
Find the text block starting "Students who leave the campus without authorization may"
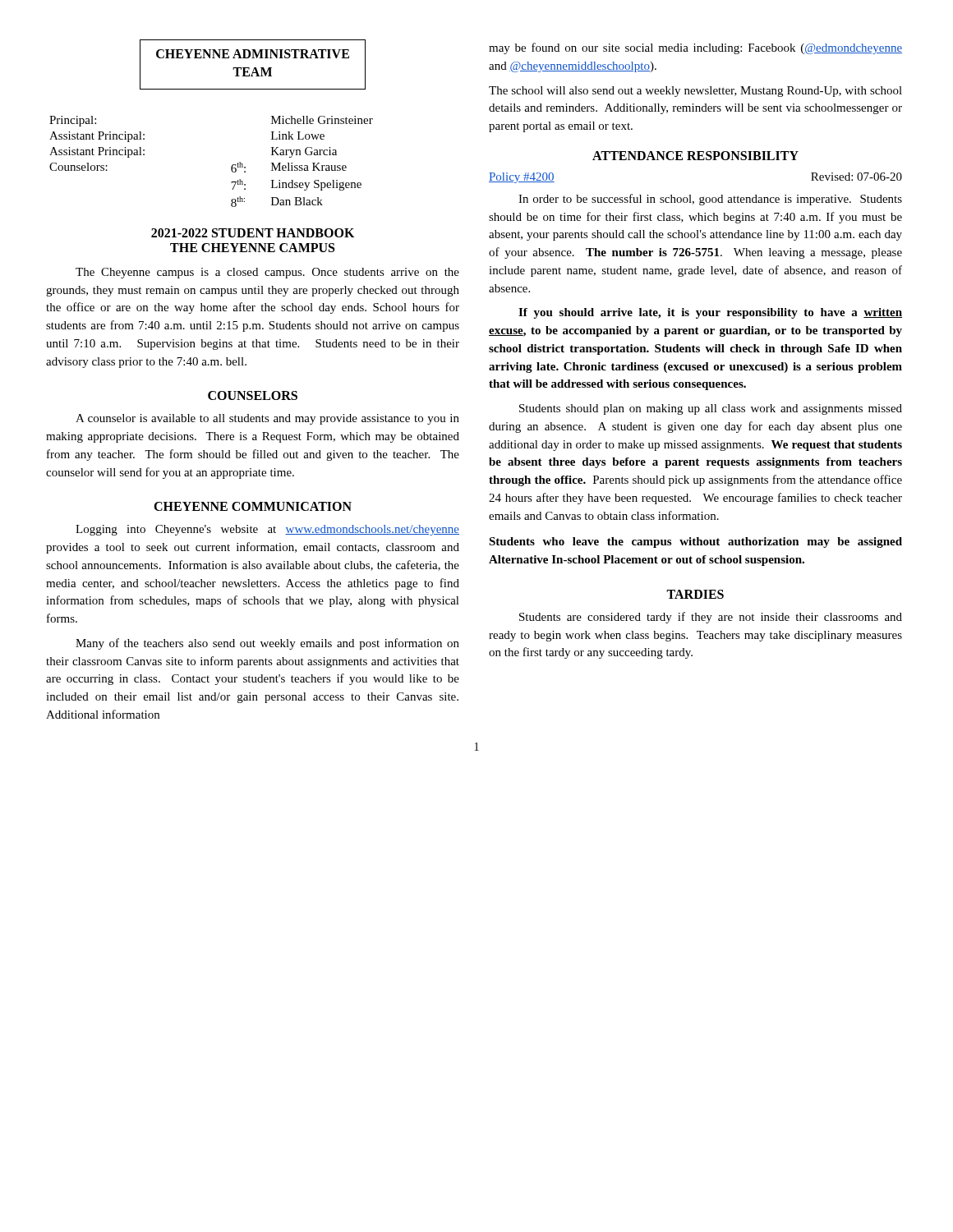point(695,550)
